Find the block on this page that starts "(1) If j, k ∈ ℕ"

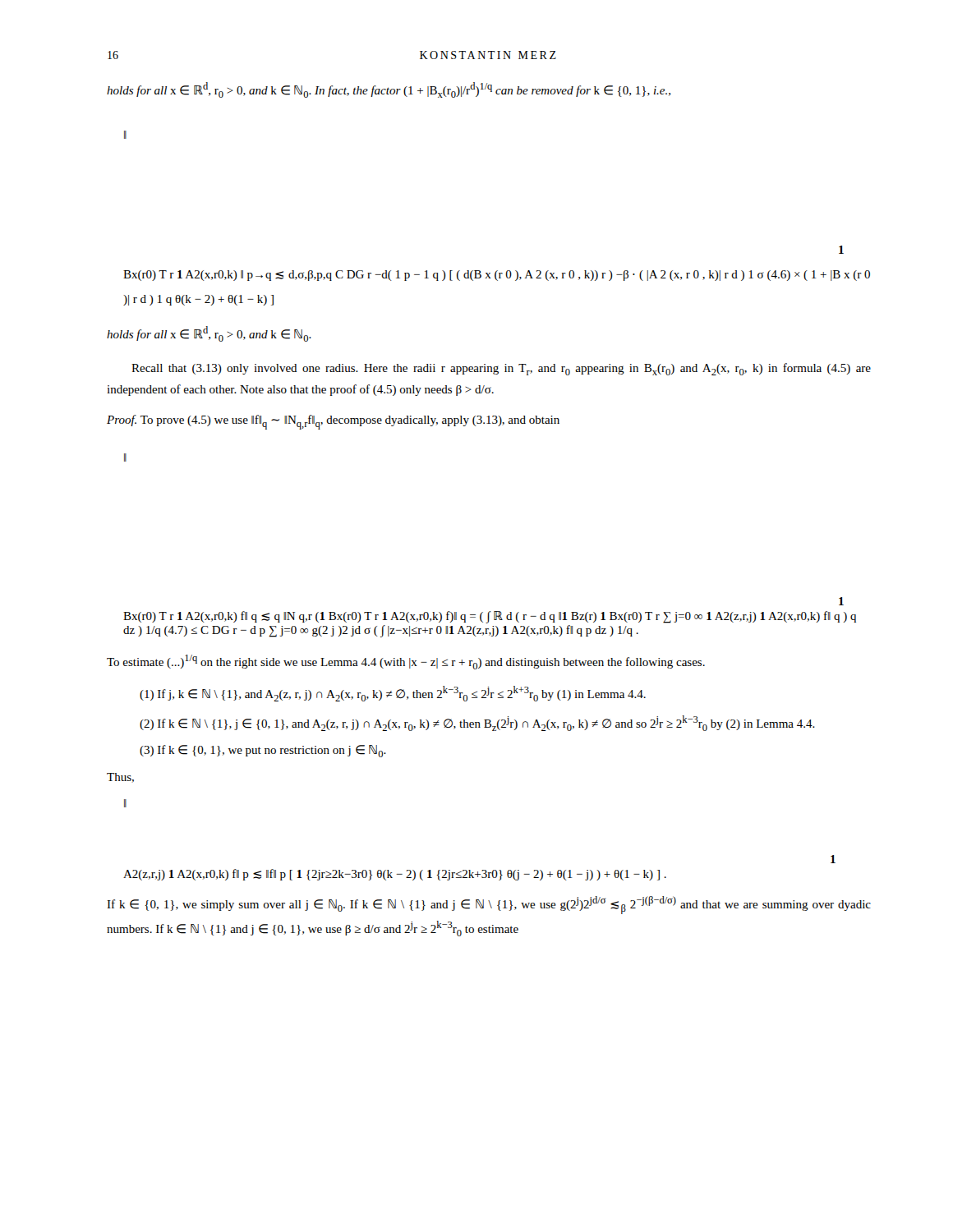[x=393, y=694]
